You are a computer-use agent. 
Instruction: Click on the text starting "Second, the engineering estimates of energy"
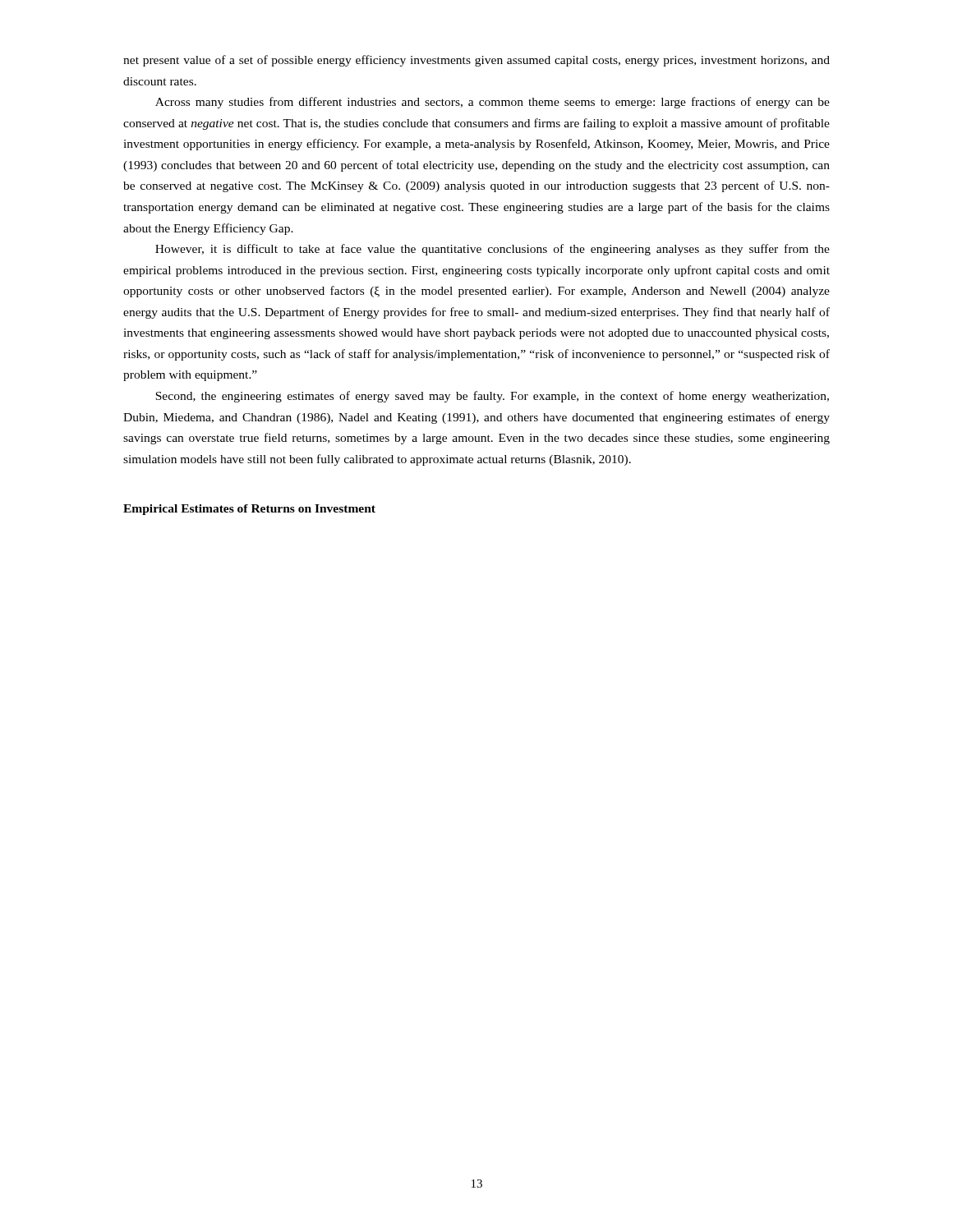(x=476, y=427)
